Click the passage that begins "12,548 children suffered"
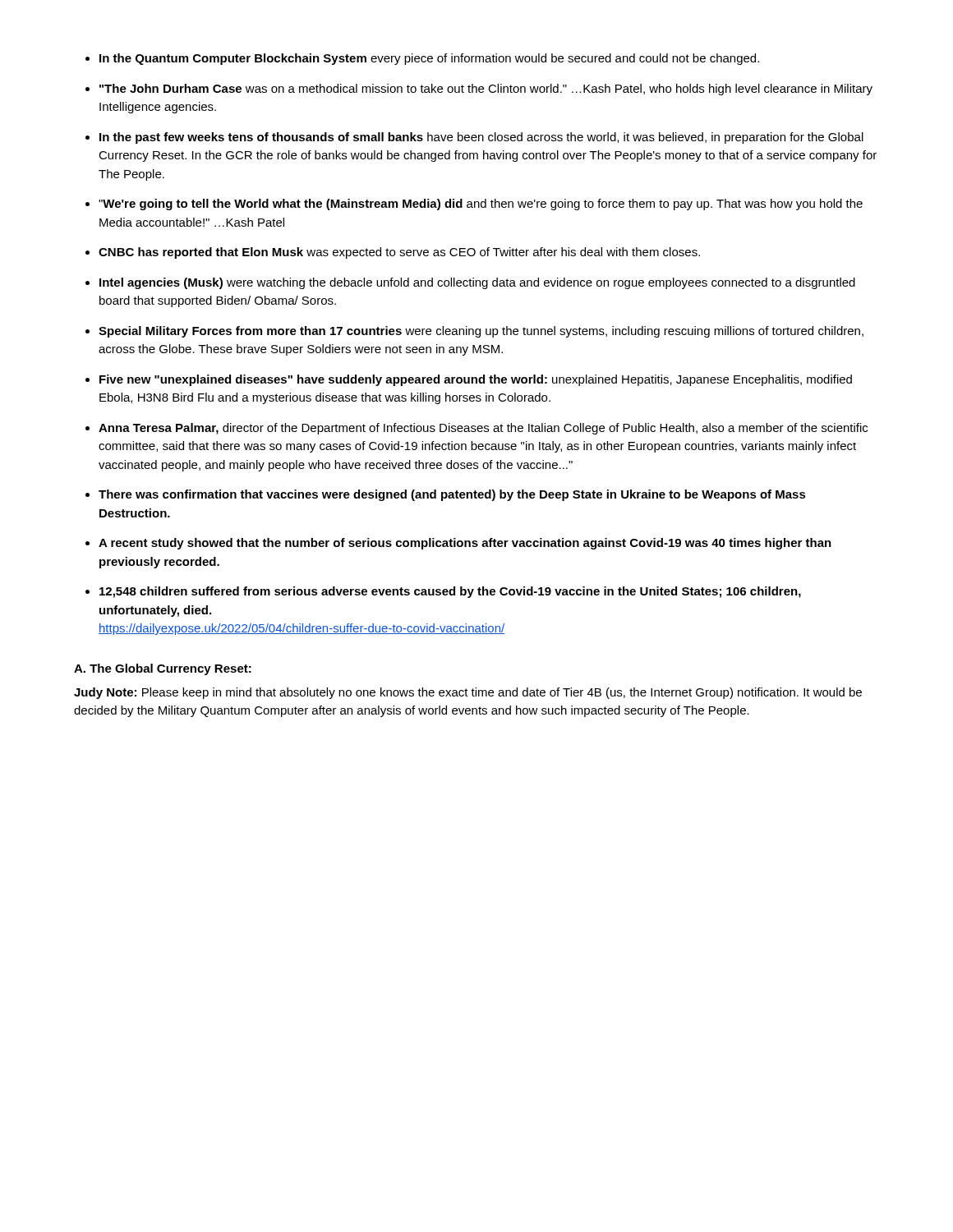Screen dimensions: 1232x953 point(450,592)
